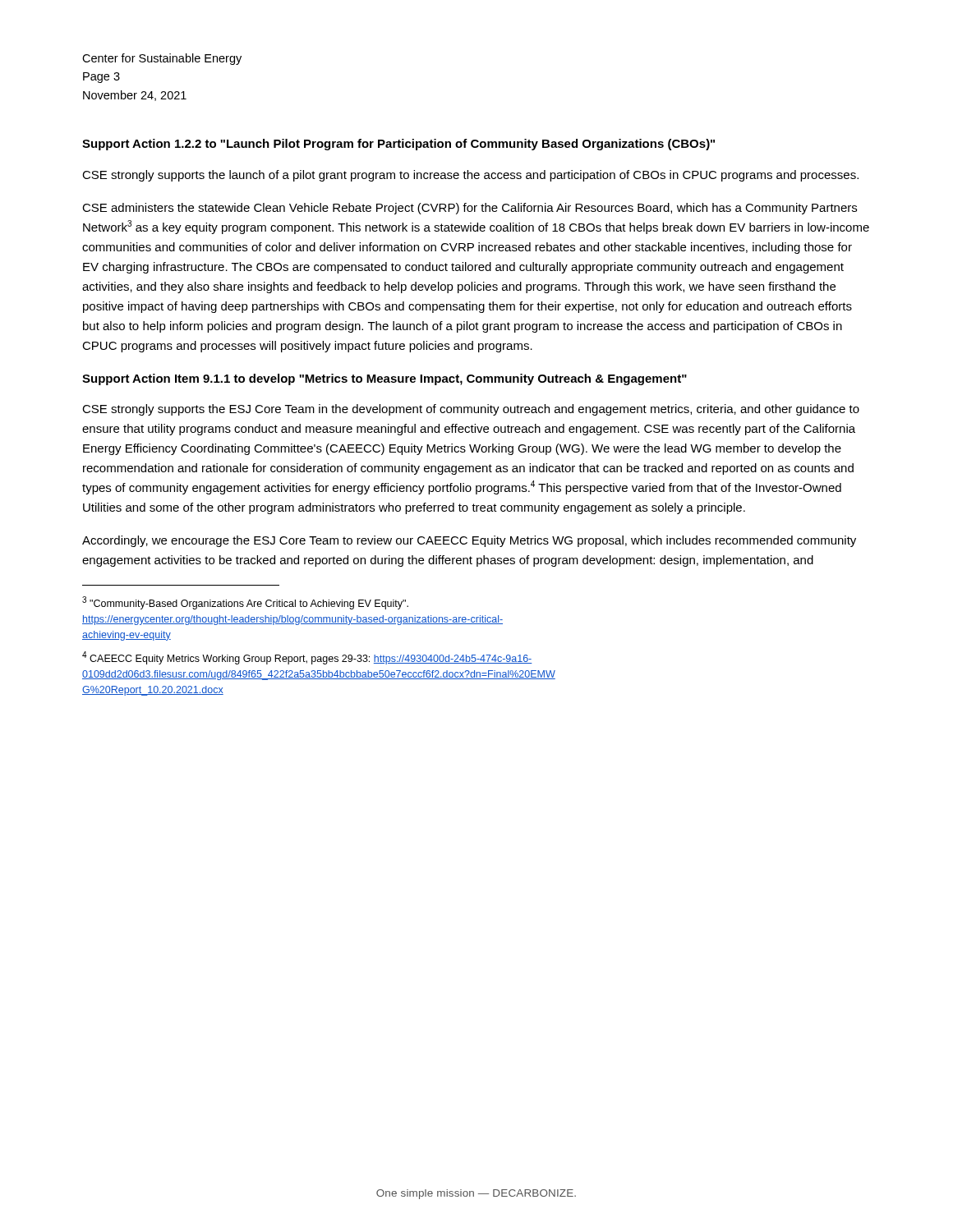The image size is (953, 1232).
Task: Locate the block of text that opens with "4 CAEECC Equity Metrics Working"
Action: pyautogui.click(x=319, y=673)
